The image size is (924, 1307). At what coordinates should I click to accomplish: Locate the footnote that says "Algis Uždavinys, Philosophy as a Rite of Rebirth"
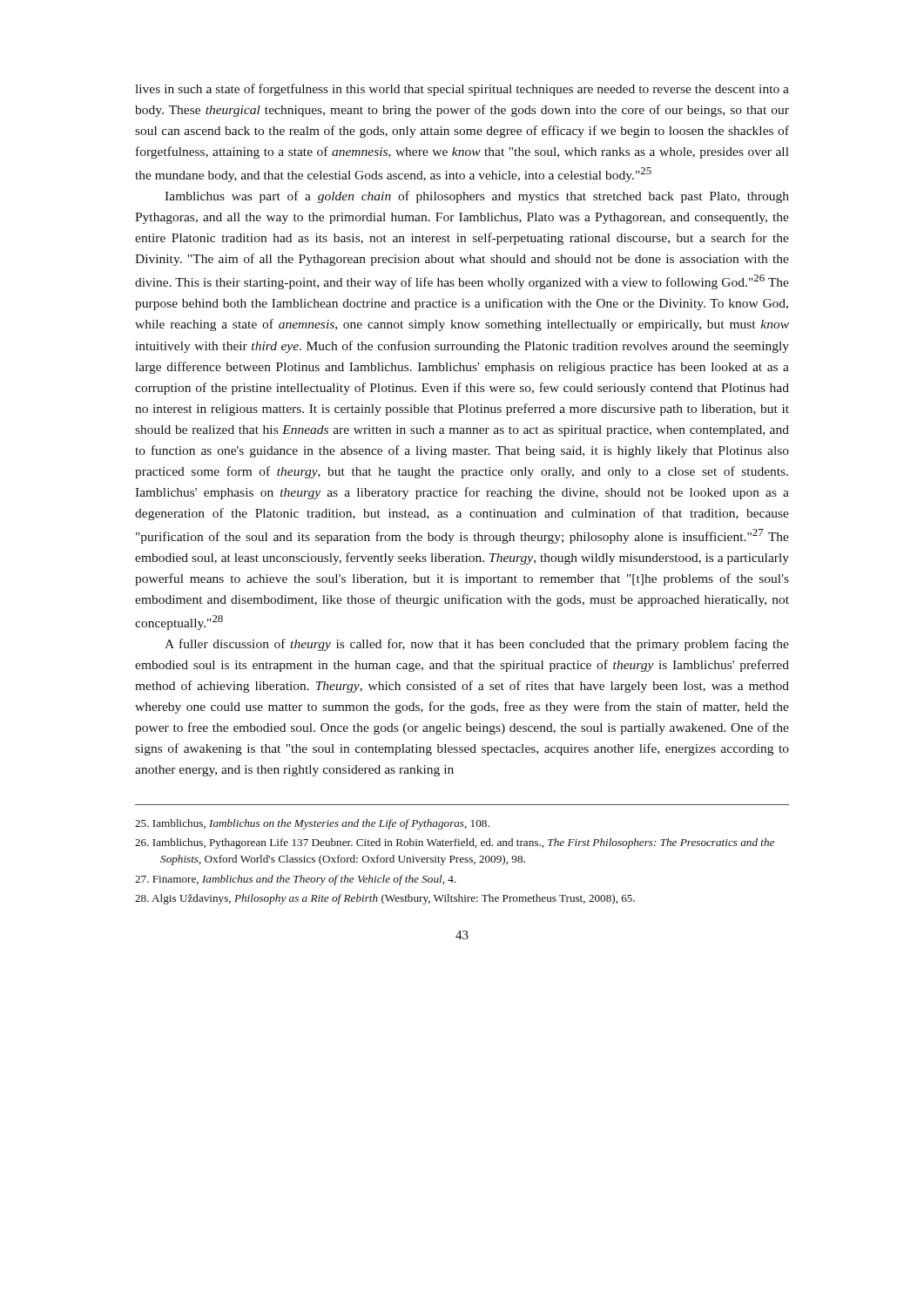tap(462, 898)
